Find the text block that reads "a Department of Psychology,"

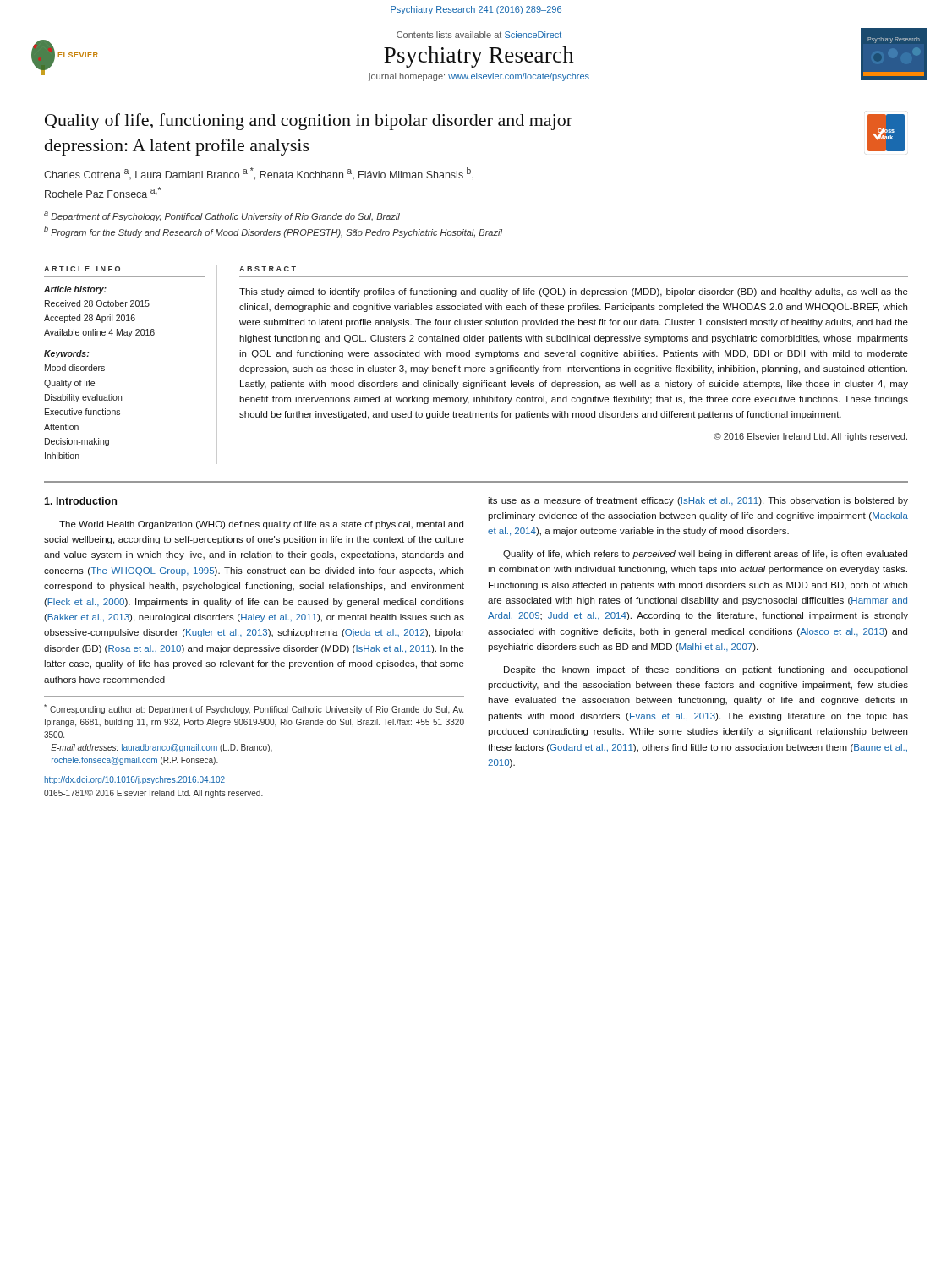tap(273, 223)
